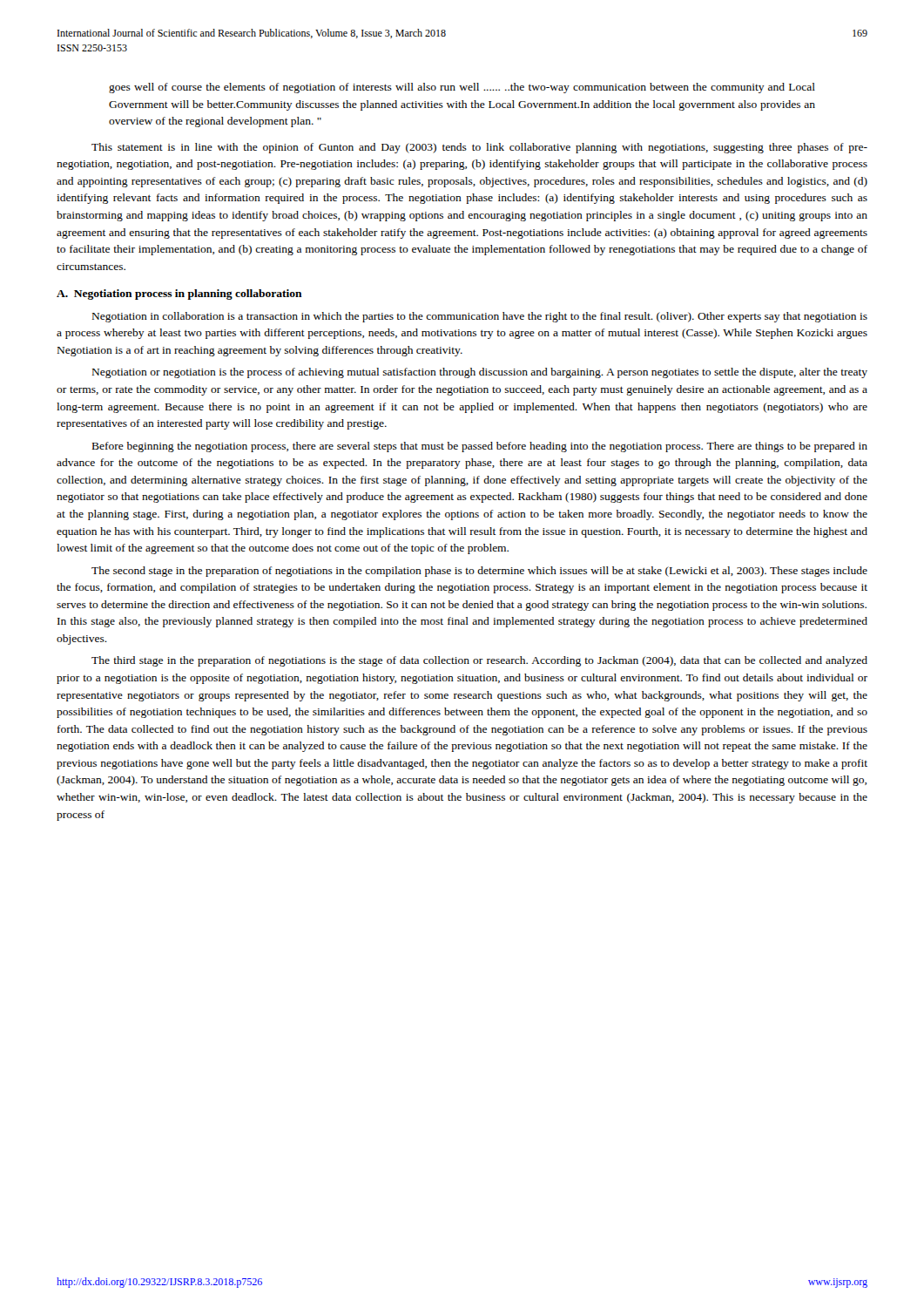Image resolution: width=924 pixels, height=1307 pixels.
Task: Where is the passage that starts "goes well of course the elements"?
Action: pyautogui.click(x=462, y=104)
